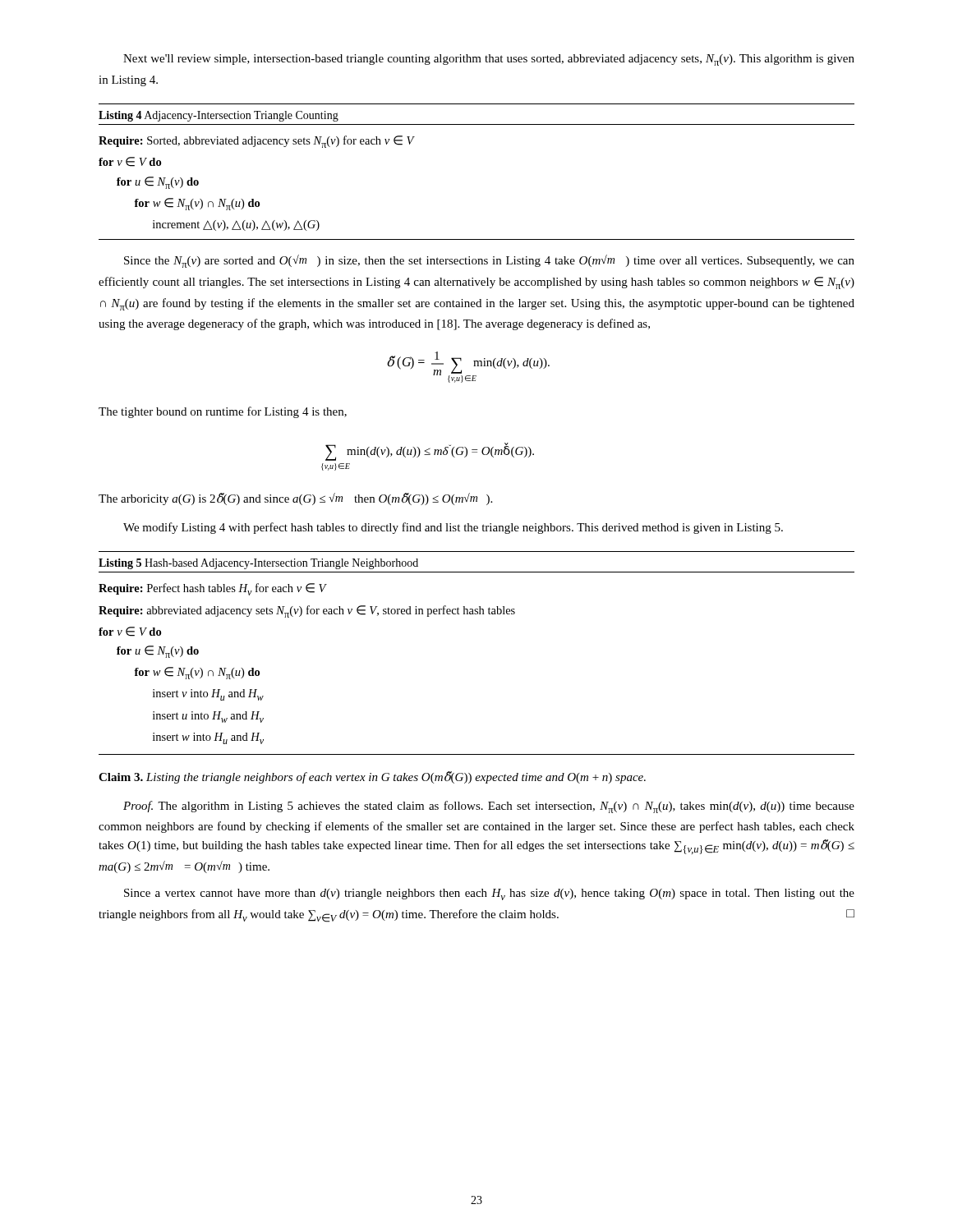Select the table that reads "Listing 4 Adjacency-Intersection"

[476, 172]
